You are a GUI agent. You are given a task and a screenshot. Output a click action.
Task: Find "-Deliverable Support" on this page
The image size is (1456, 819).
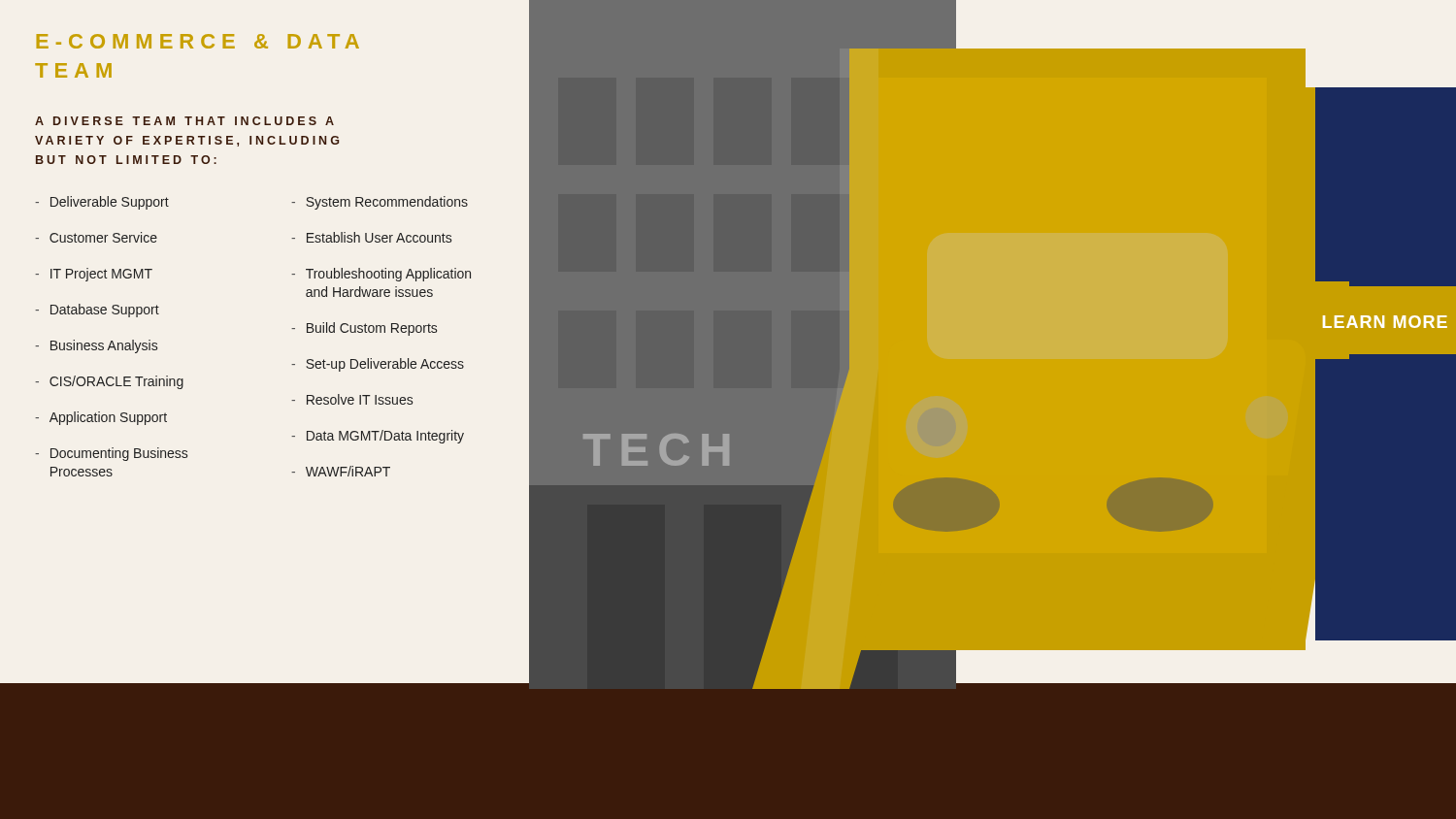click(102, 203)
